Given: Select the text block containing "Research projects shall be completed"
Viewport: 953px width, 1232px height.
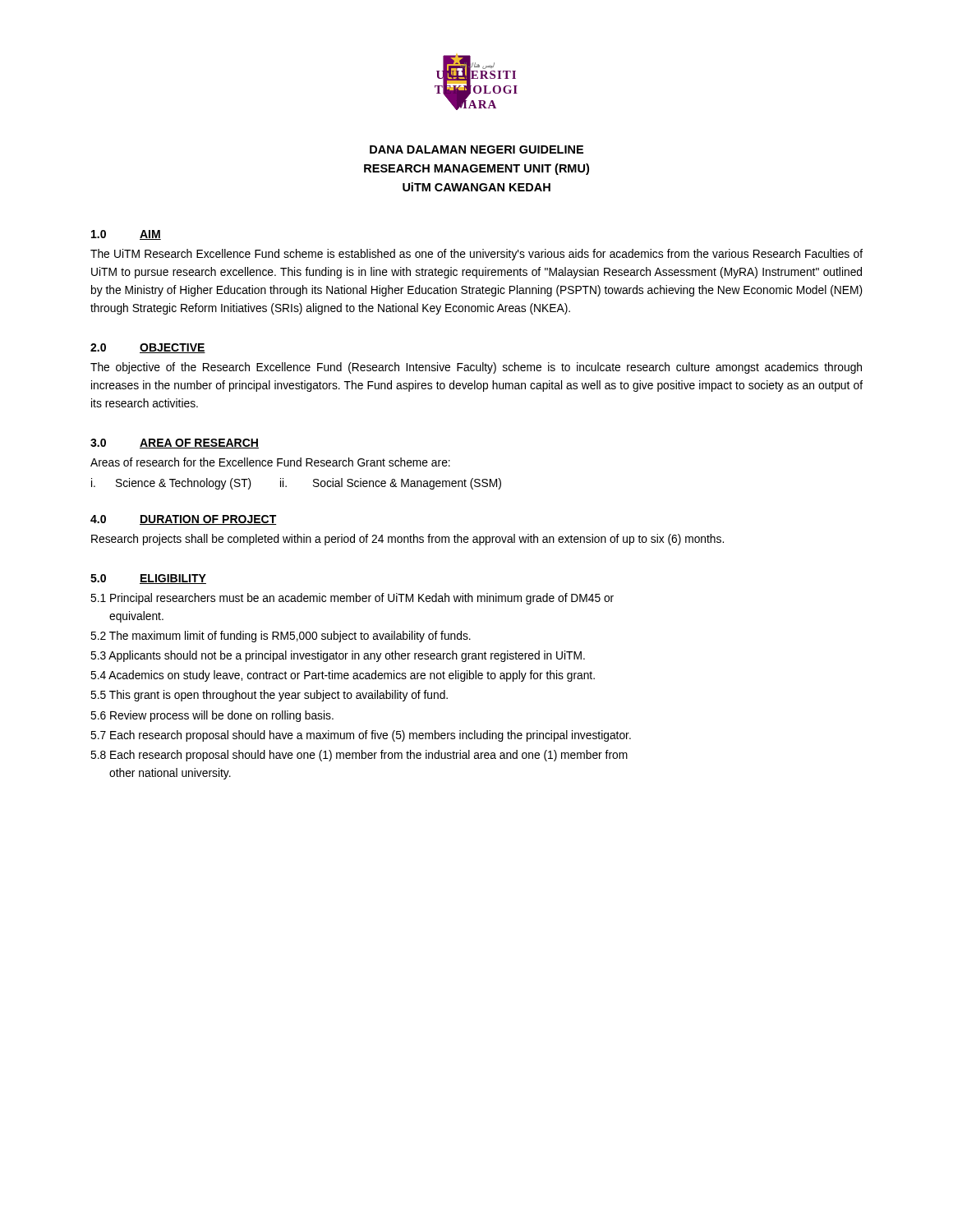Looking at the screenshot, I should [408, 539].
